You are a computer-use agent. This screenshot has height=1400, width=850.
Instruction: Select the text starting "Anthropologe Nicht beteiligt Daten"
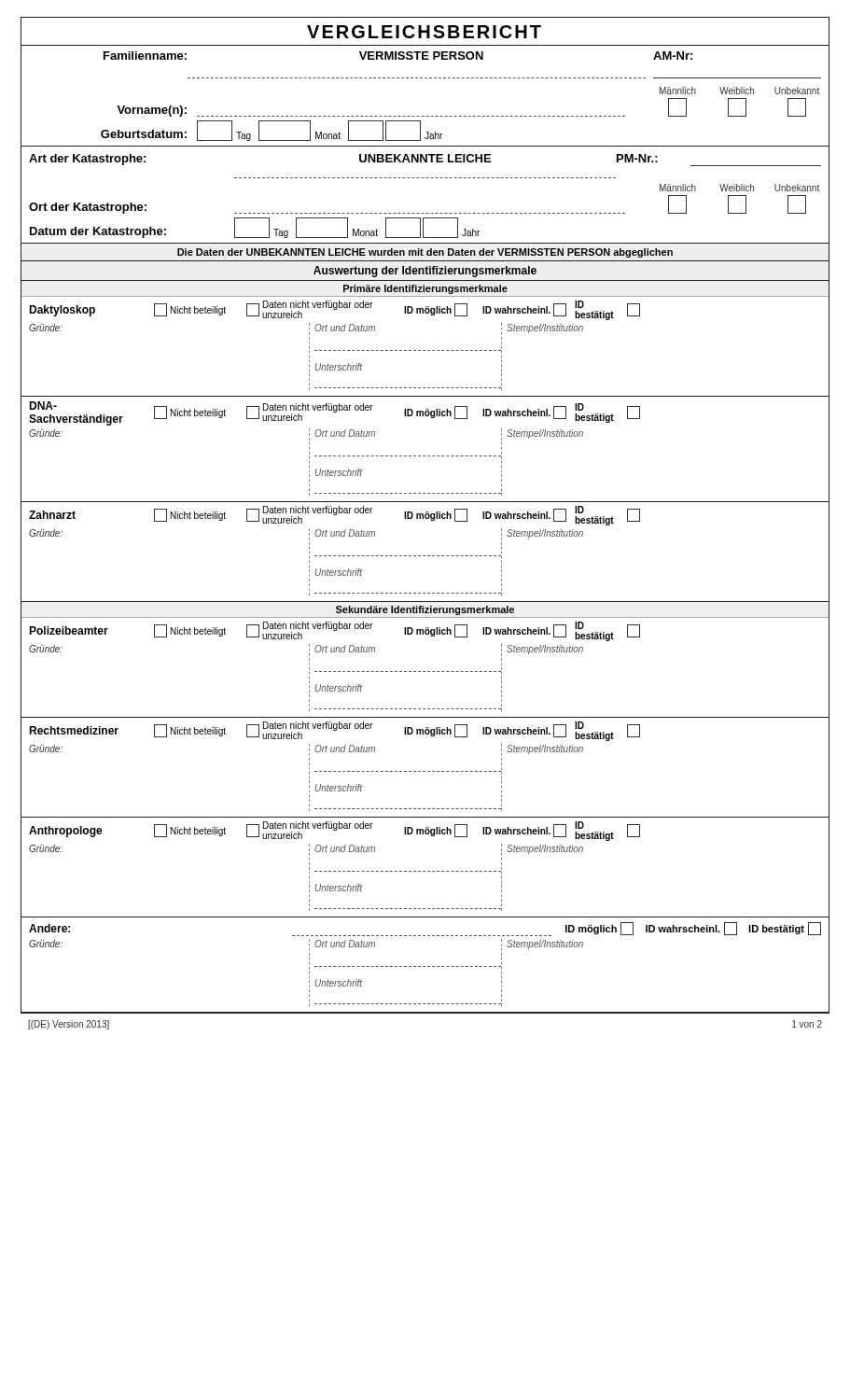425,867
